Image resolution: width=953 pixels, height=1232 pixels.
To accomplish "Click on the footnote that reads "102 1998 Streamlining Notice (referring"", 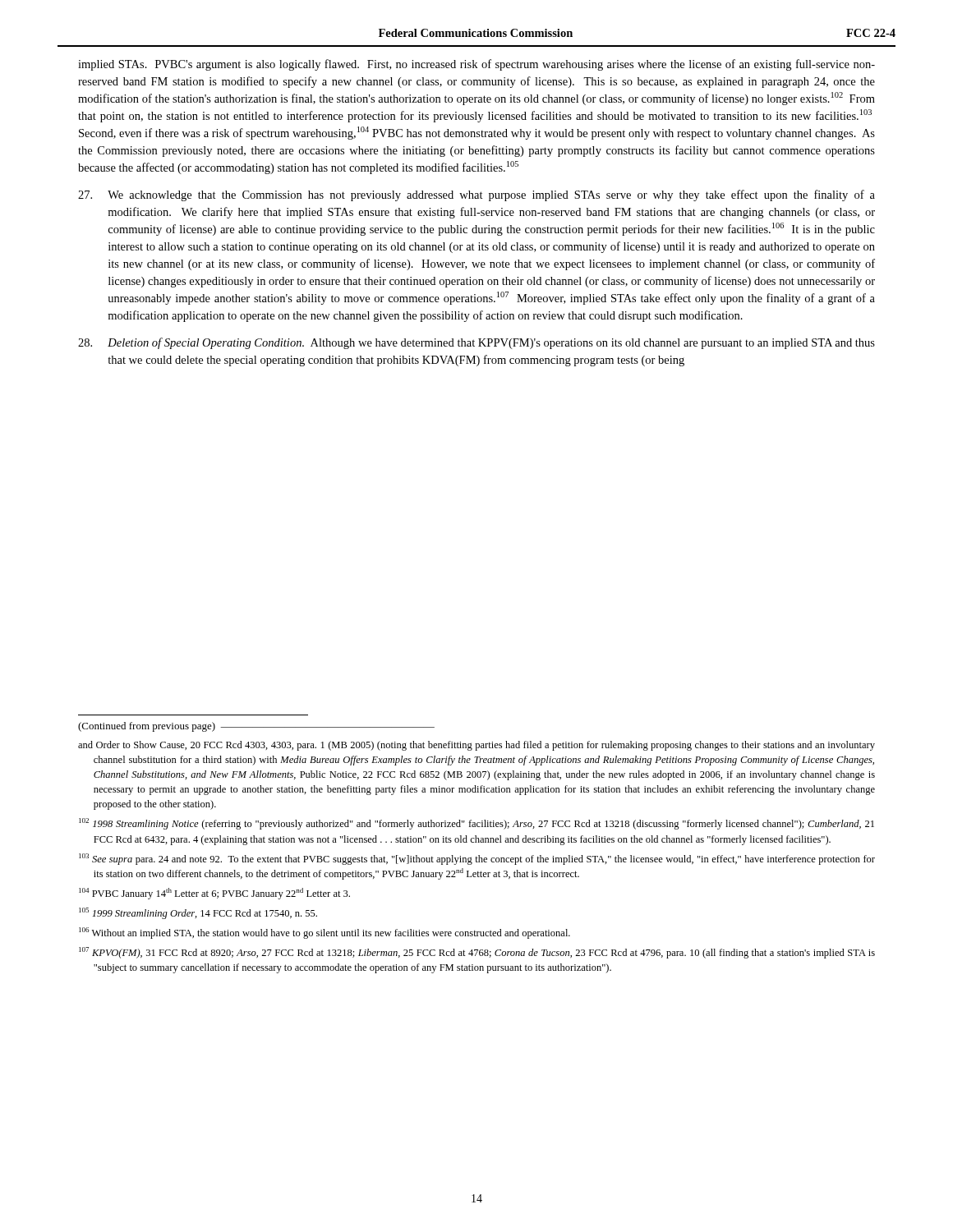I will coord(484,831).
